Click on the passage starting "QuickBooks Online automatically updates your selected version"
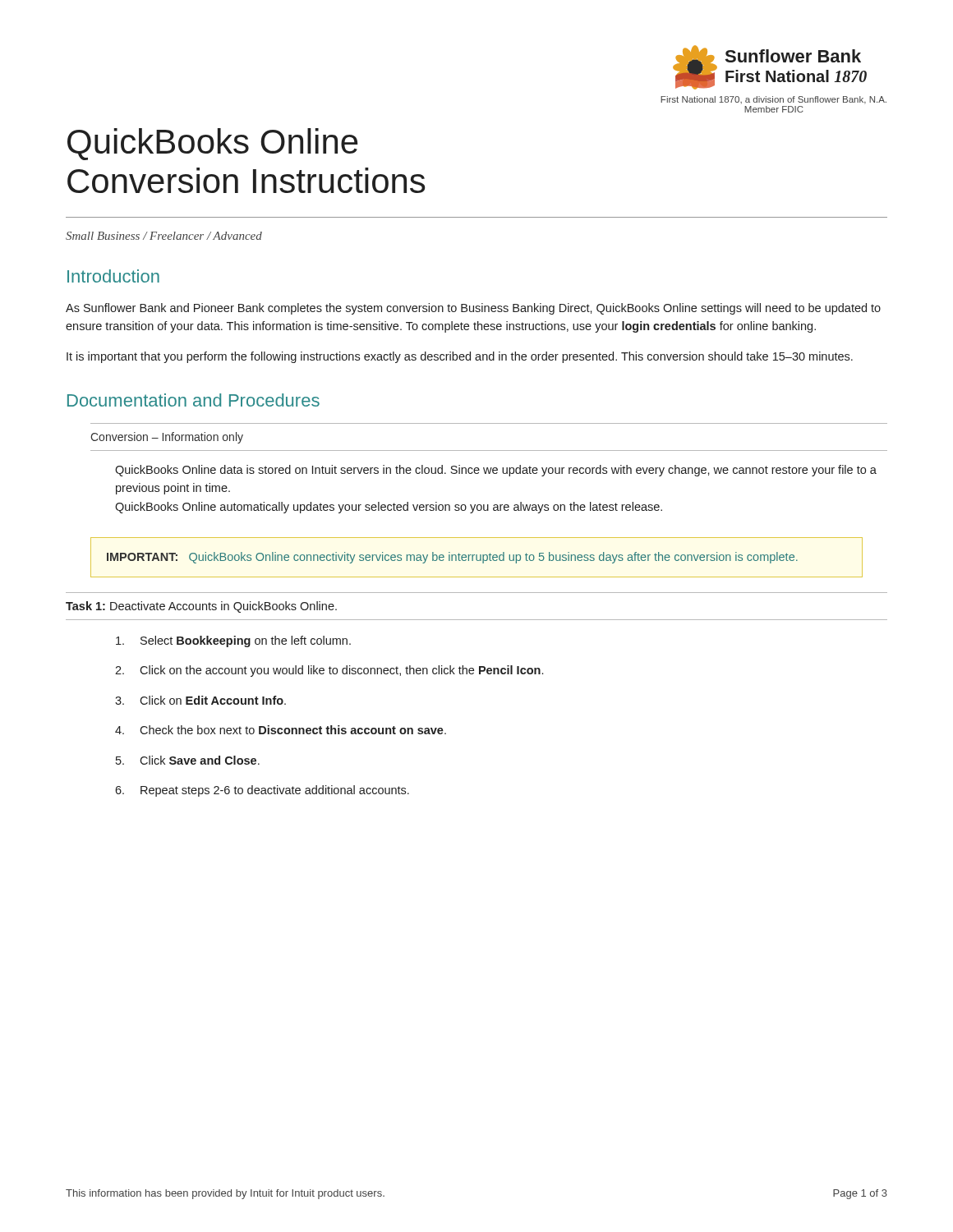This screenshot has width=953, height=1232. click(x=501, y=507)
